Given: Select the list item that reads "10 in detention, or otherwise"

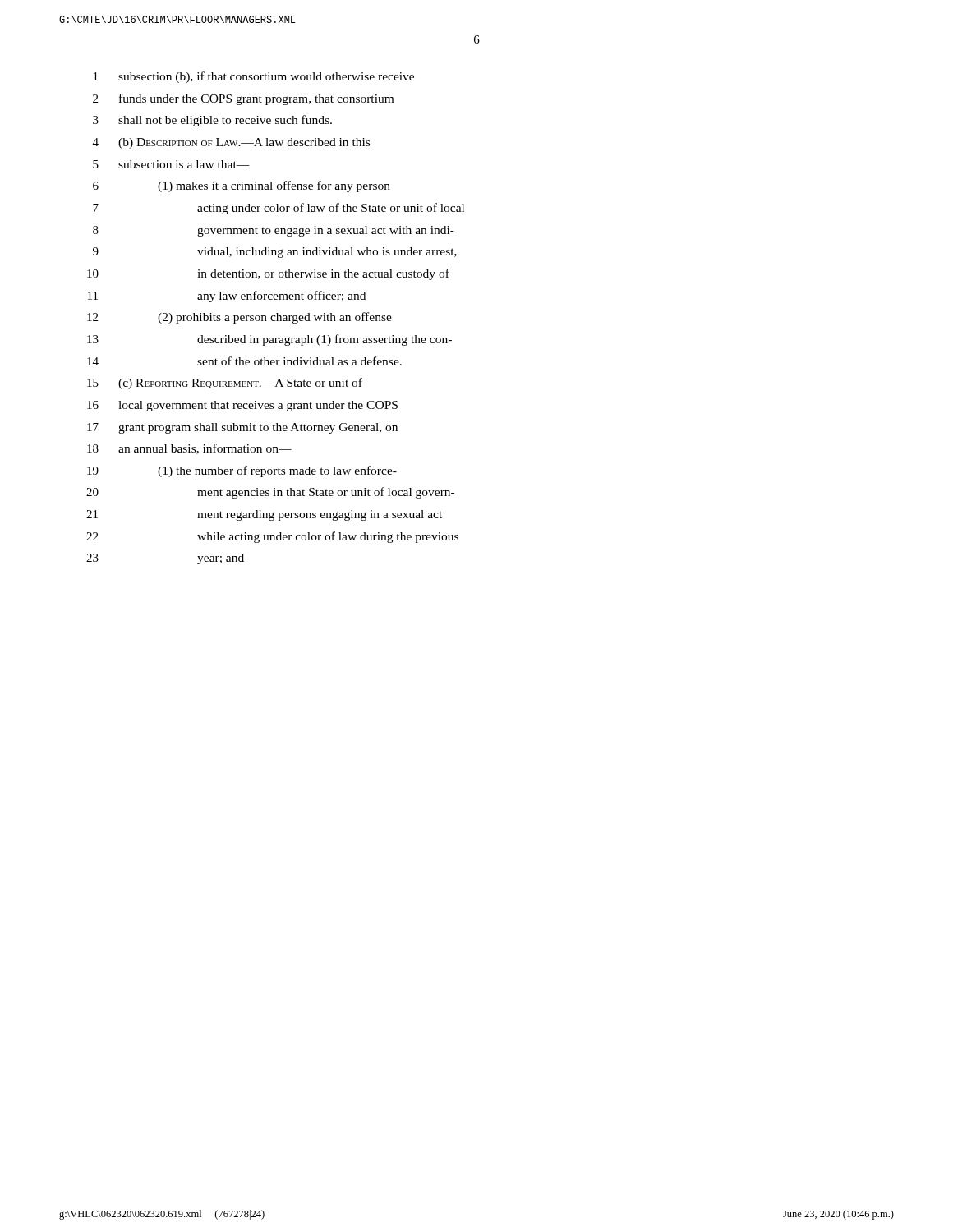Looking at the screenshot, I should pos(268,274).
